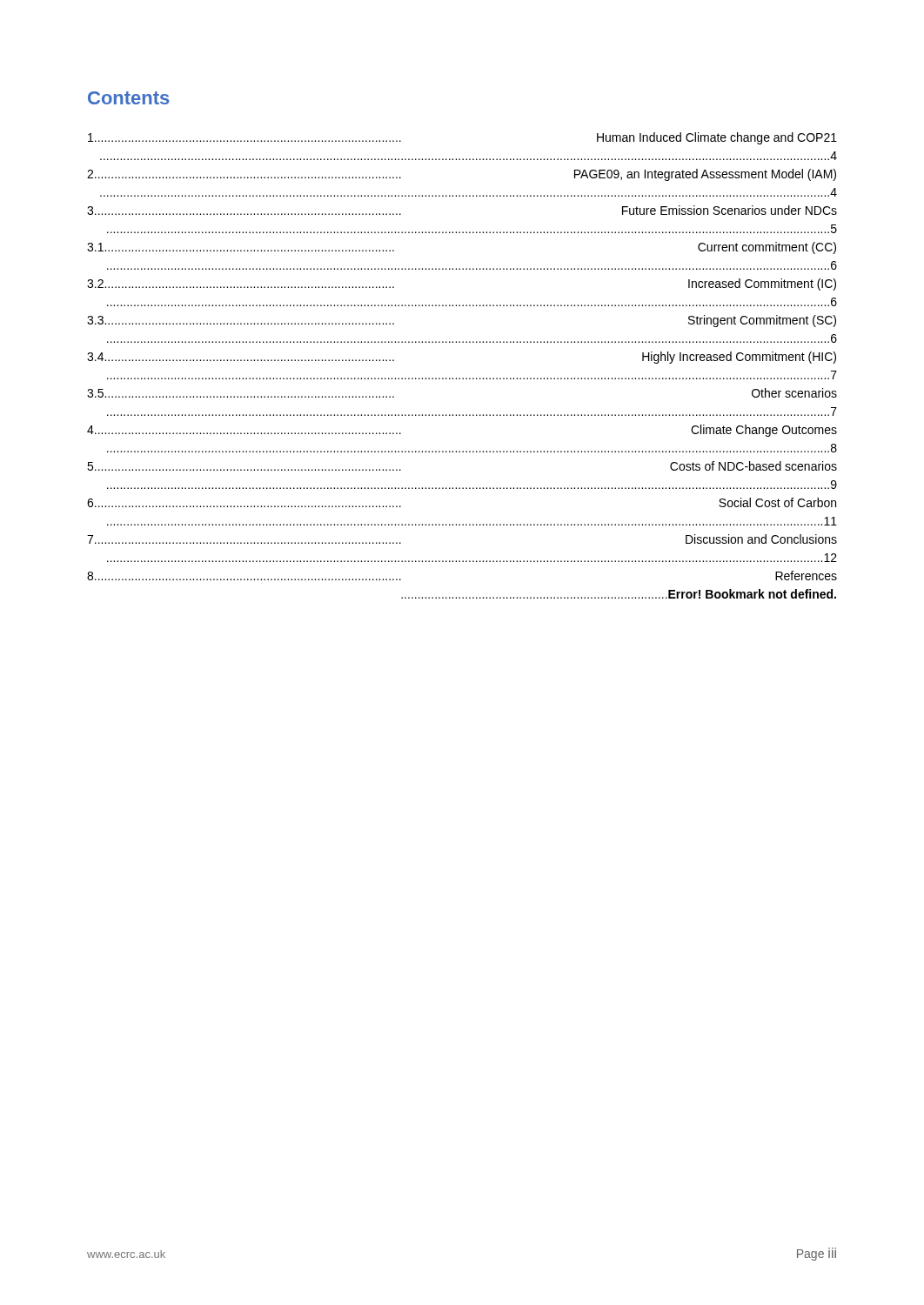The width and height of the screenshot is (924, 1305).
Task: Find the block starting "7...........................................................................................Discussion and Conclusions"
Action: (462, 549)
